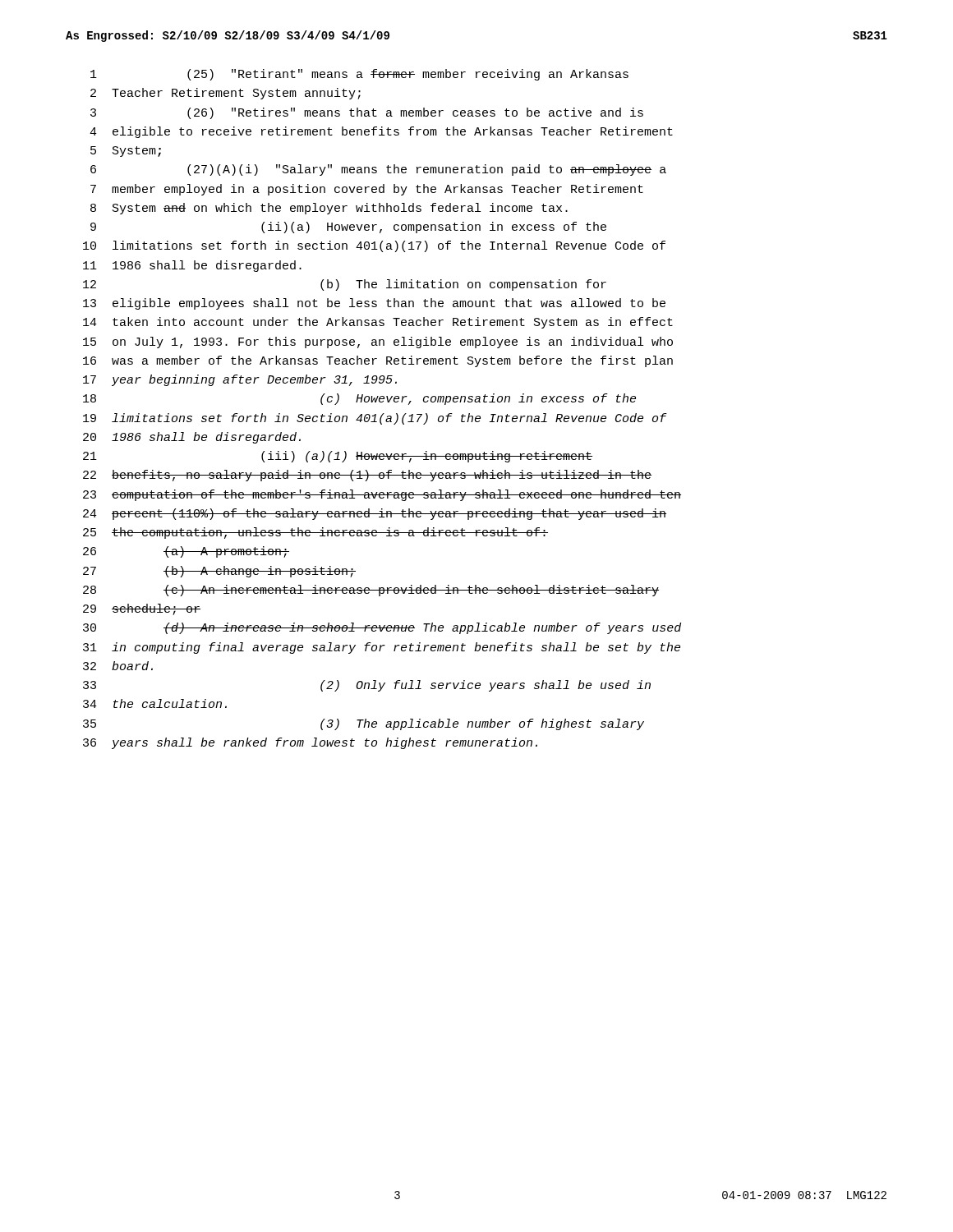Viewport: 953px width, 1232px height.
Task: Click on the passage starting "14 taken into account under"
Action: point(476,323)
